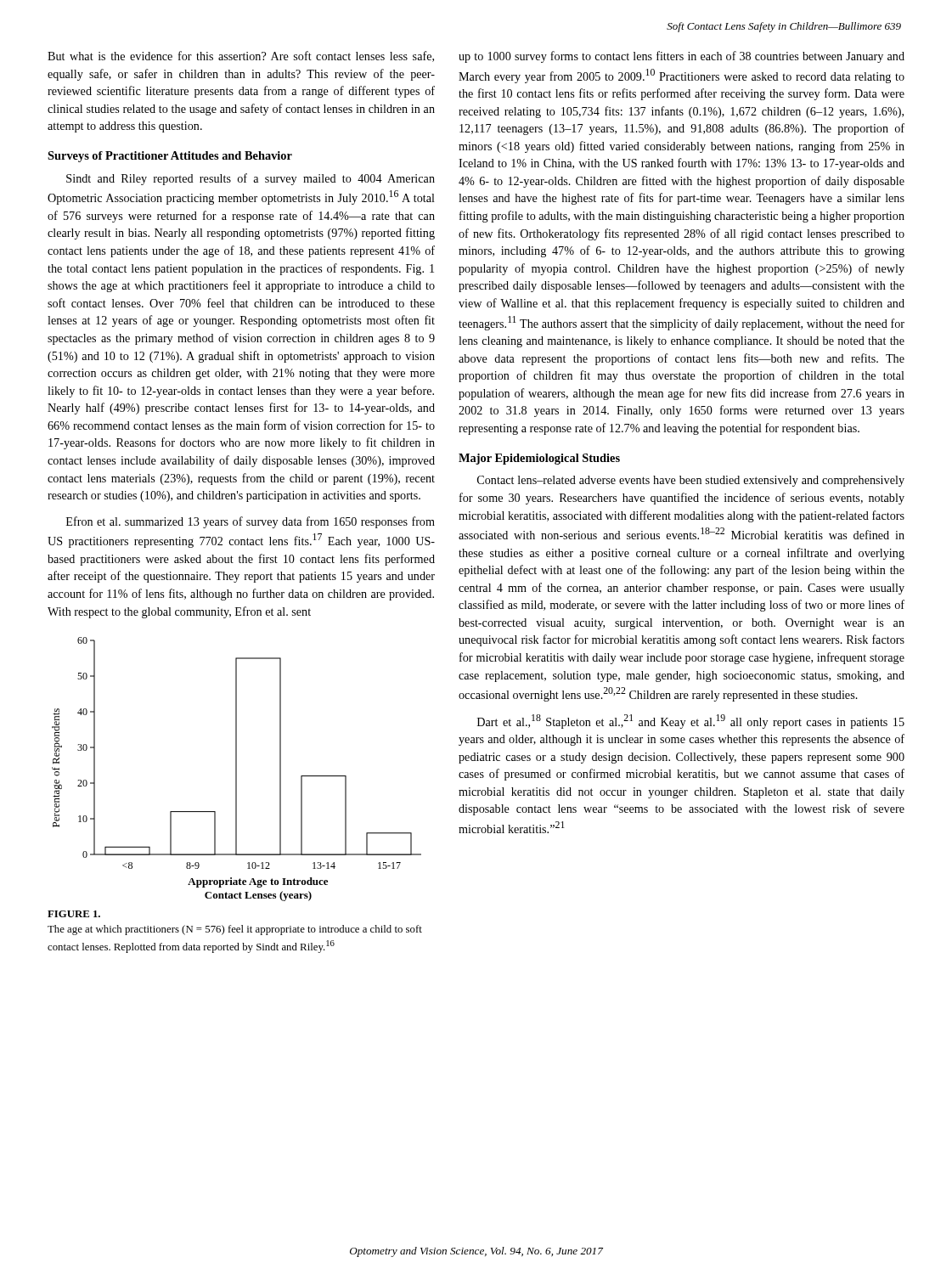Select the text block containing "Efron et al."
This screenshot has width=952, height=1274.
241,567
